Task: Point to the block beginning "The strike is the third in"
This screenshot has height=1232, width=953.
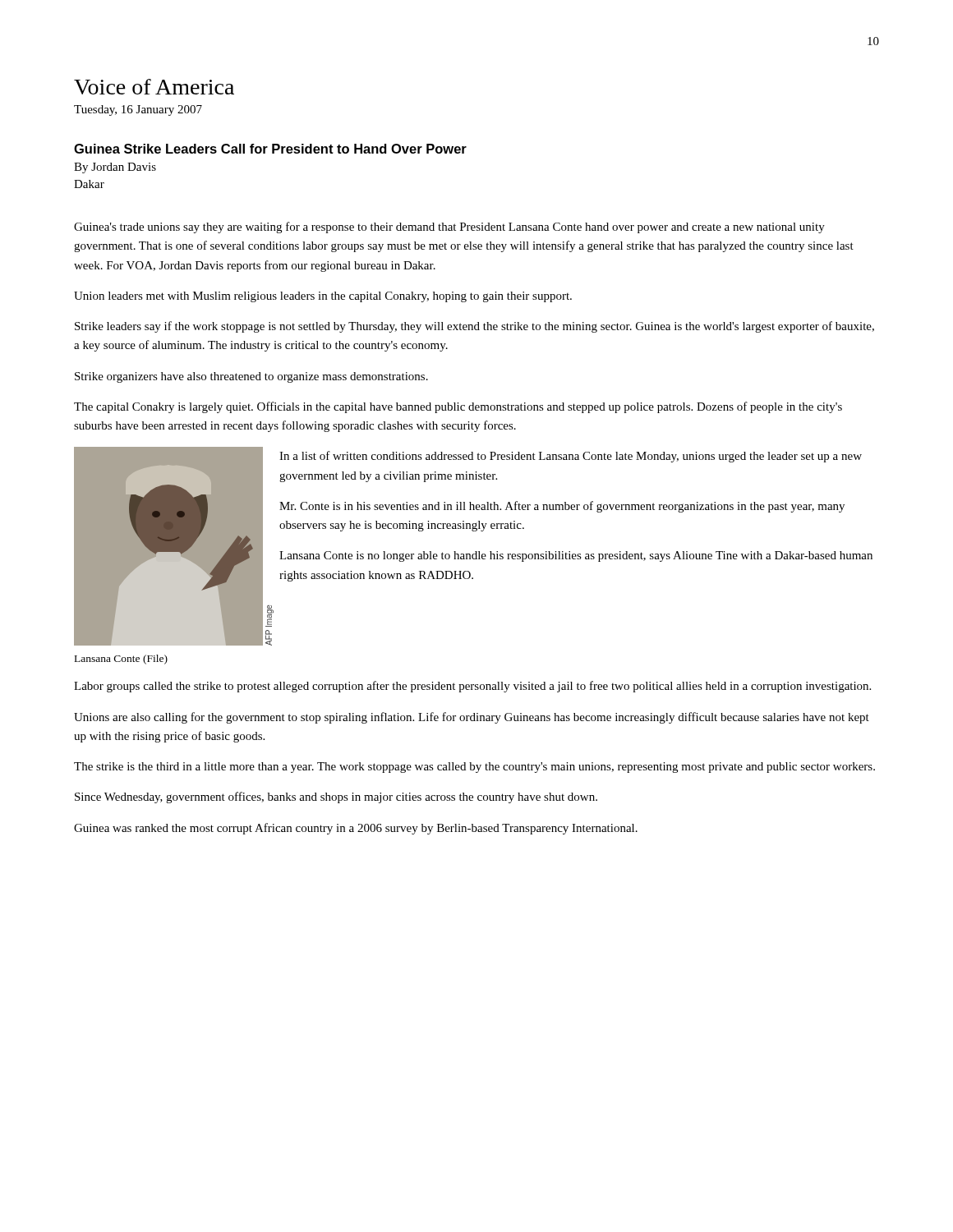Action: click(x=475, y=766)
